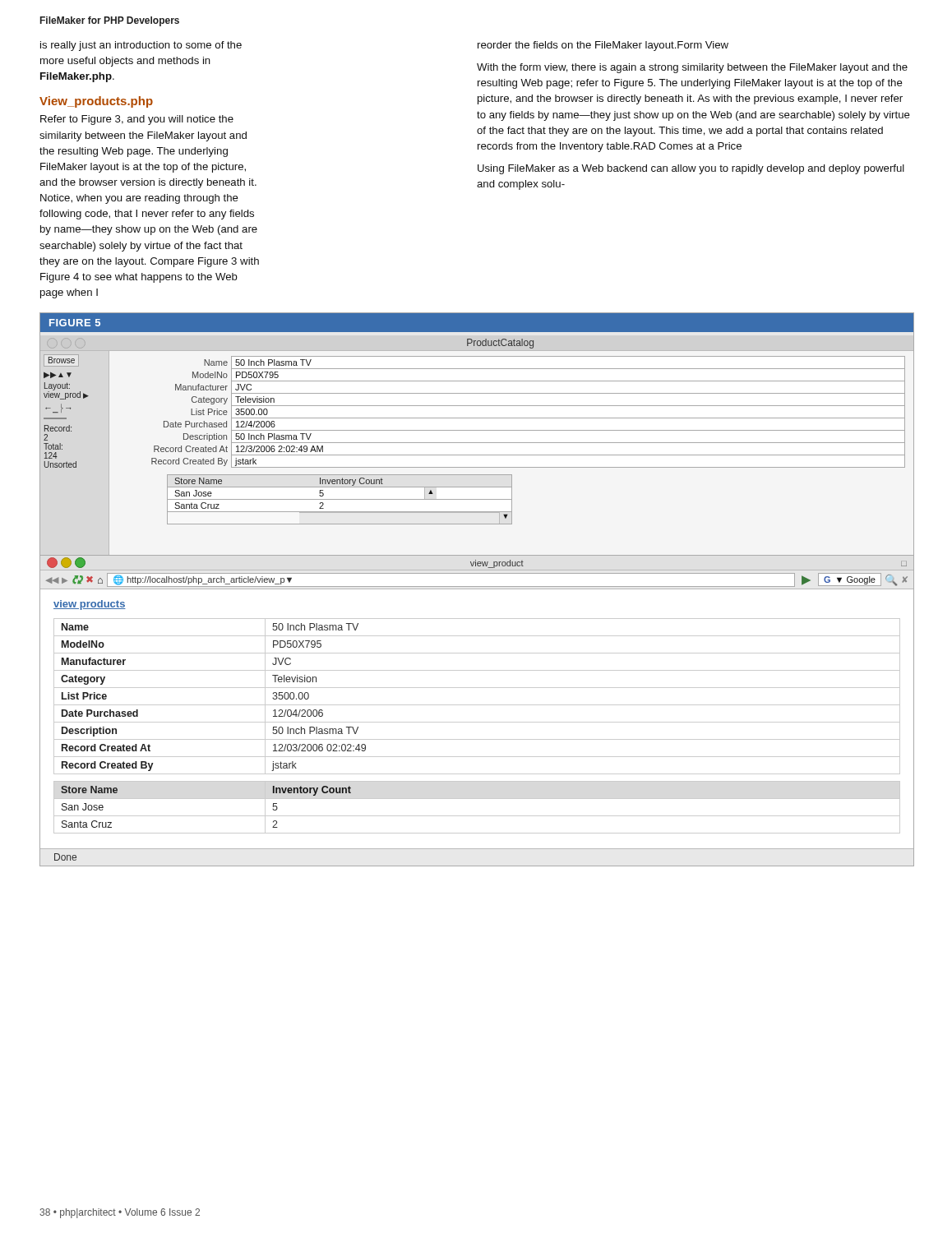
Task: Click on the text block containing "is really just an"
Action: (x=150, y=61)
